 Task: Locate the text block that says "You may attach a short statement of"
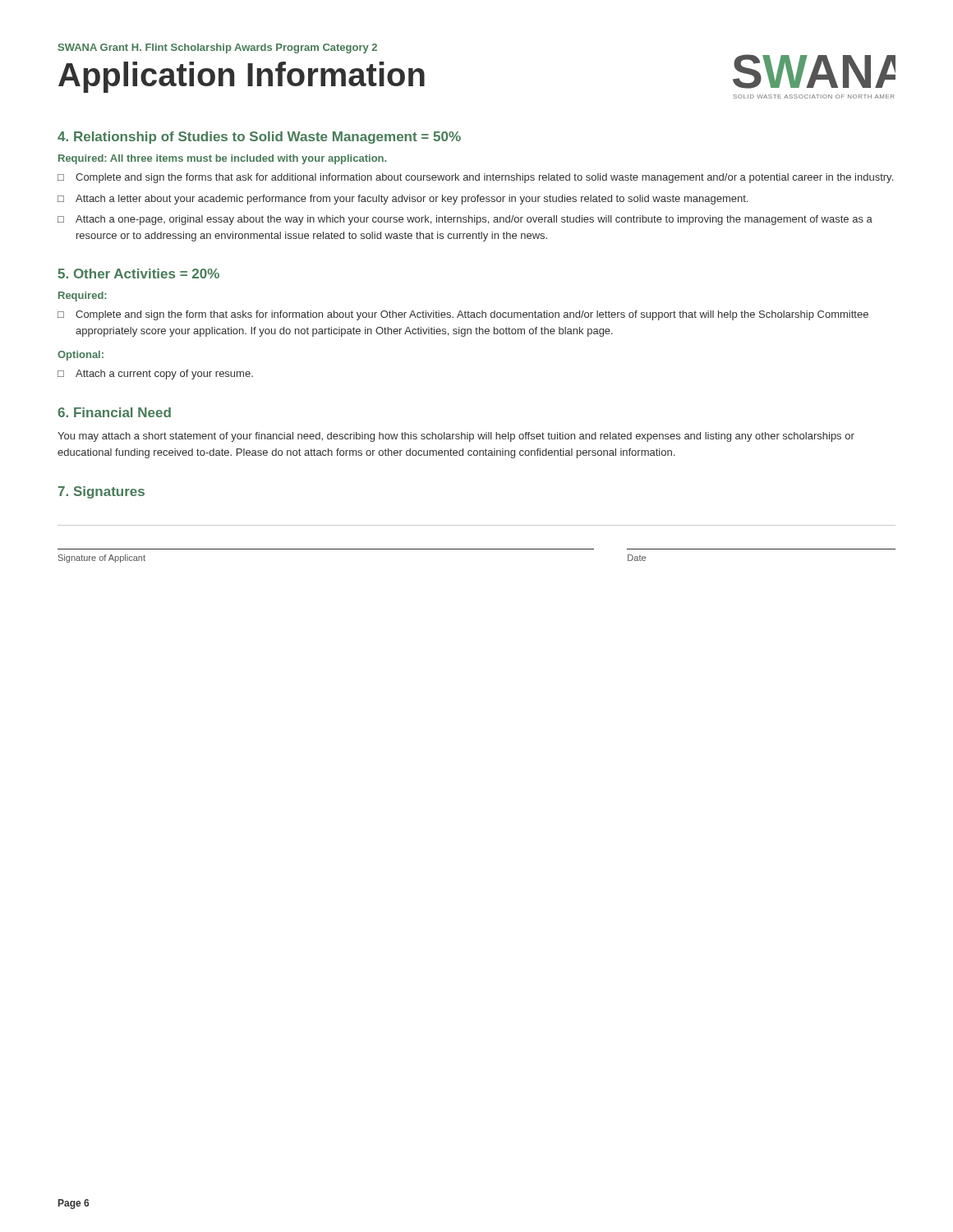[456, 444]
